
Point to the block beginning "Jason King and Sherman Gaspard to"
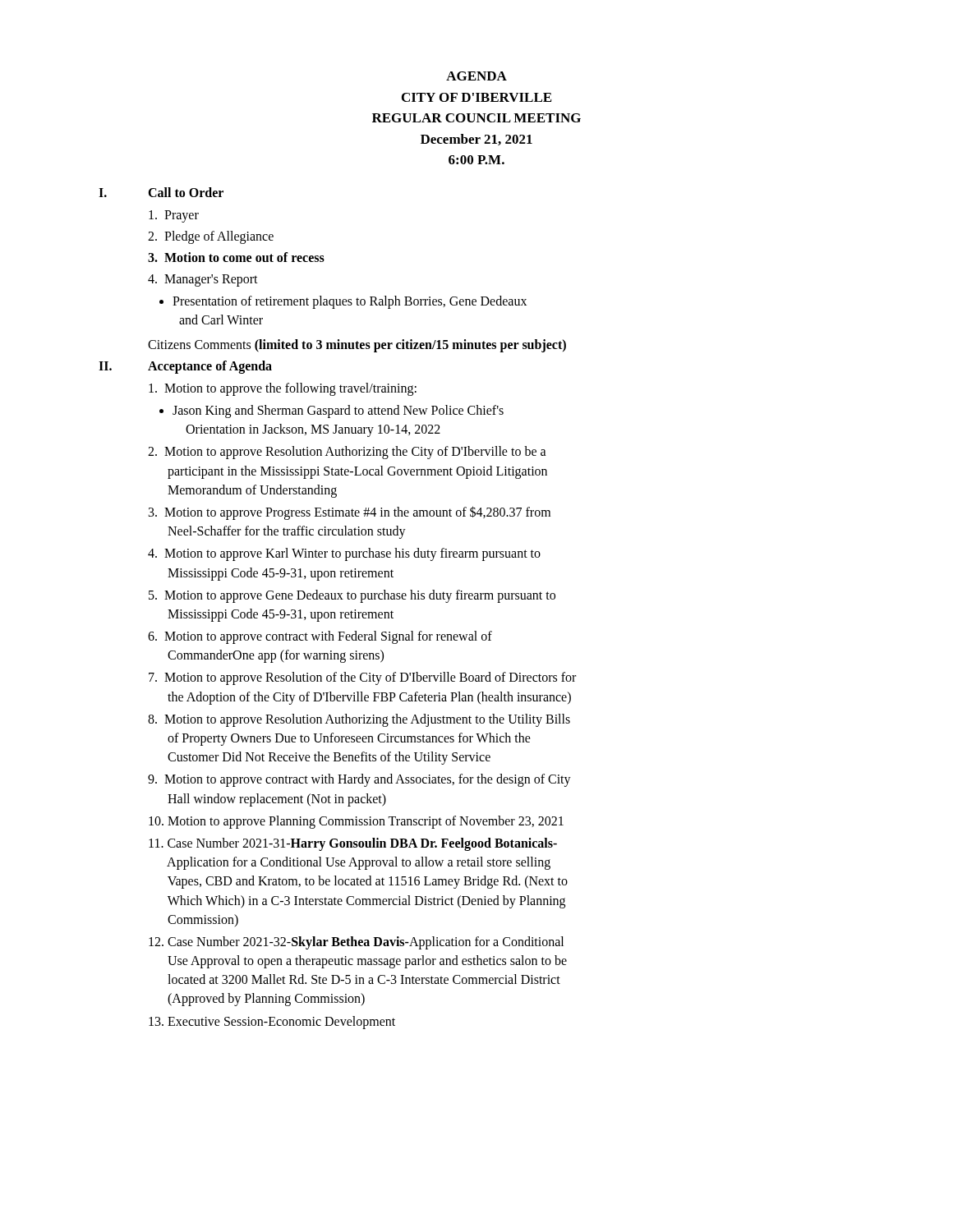[338, 420]
